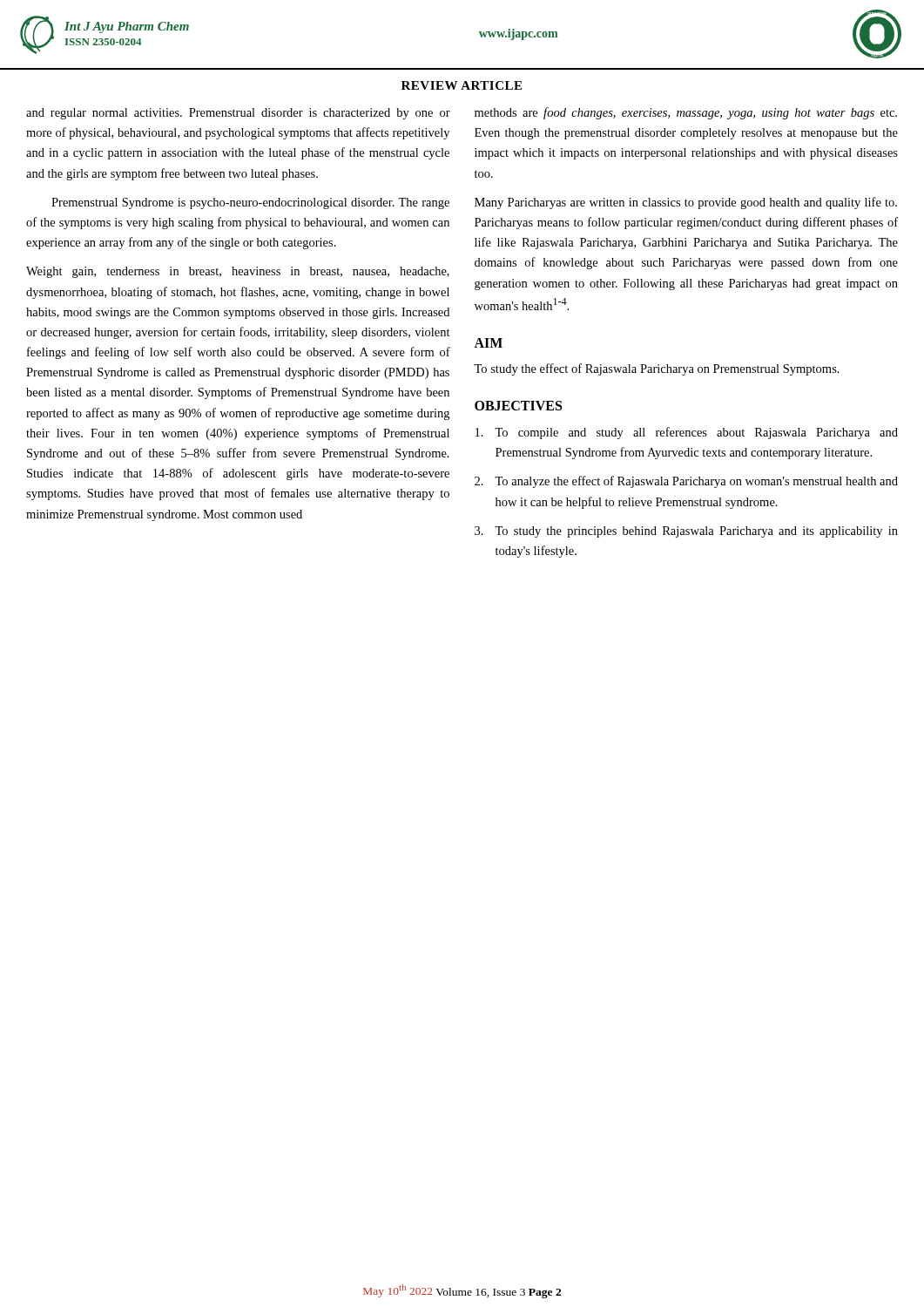Click the passage that begins "To compile and study all references about"

click(686, 443)
